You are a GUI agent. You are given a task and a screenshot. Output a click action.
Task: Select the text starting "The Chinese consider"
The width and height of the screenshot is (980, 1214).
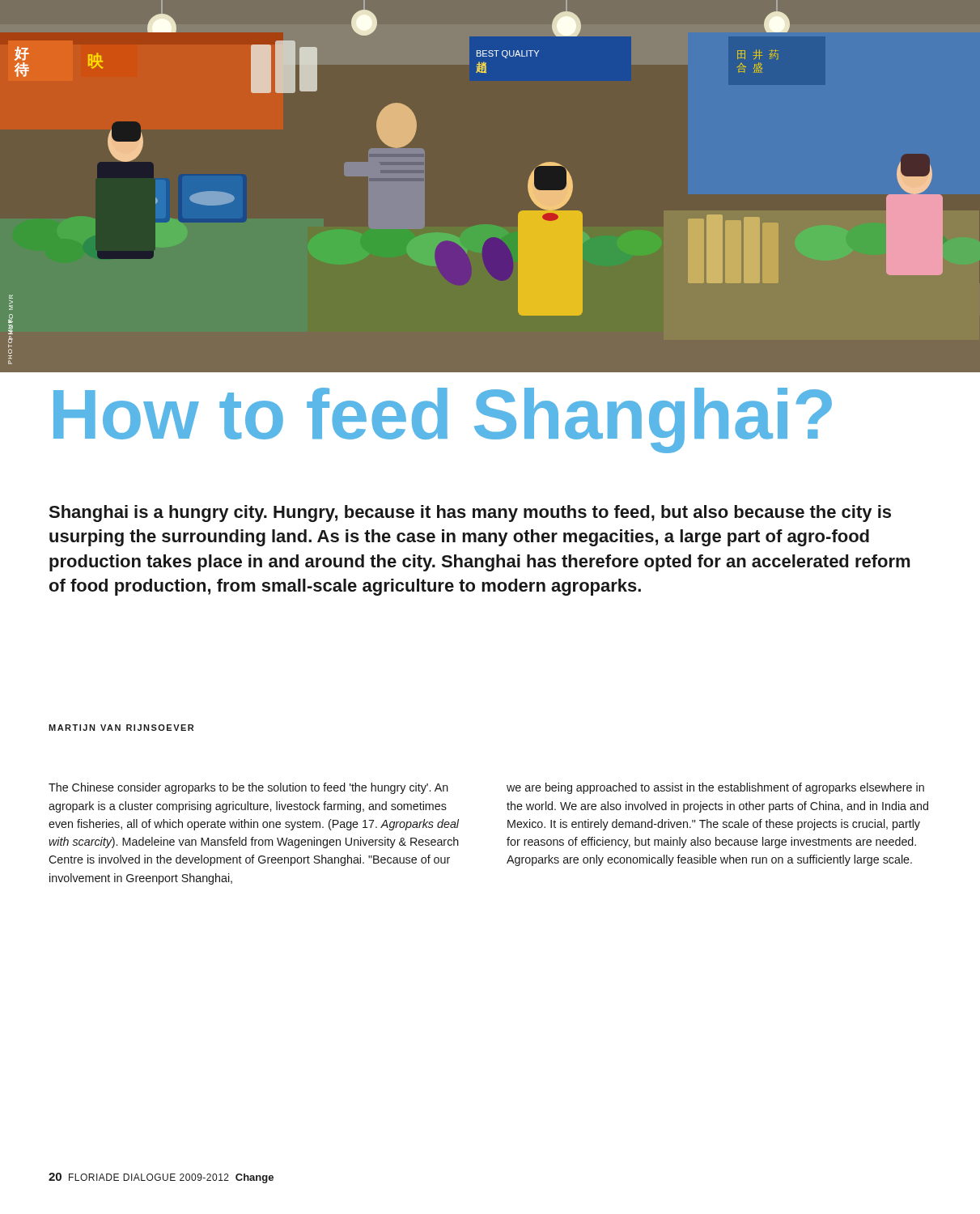click(261, 833)
